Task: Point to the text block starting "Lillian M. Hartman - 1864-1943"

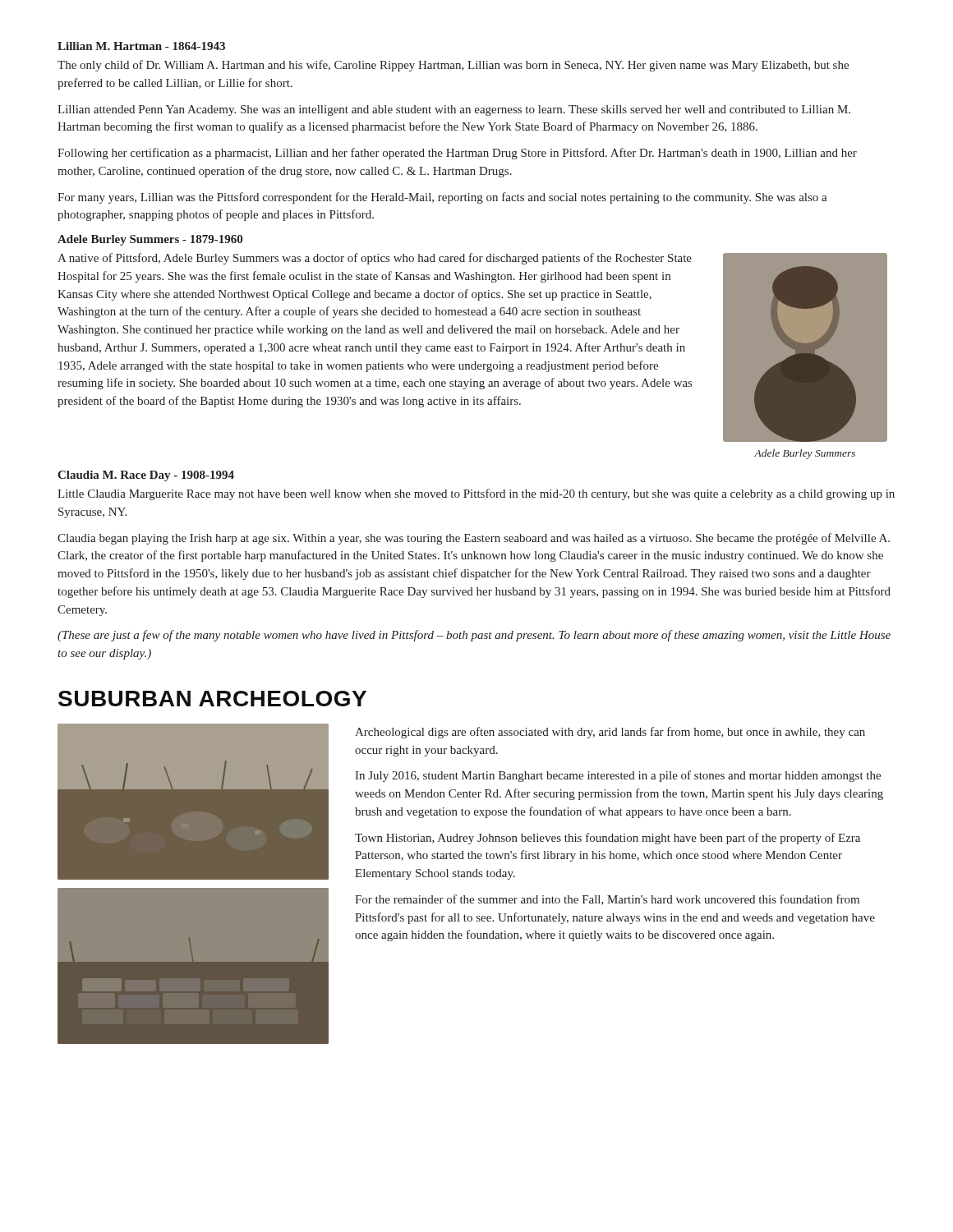Action: point(142,46)
